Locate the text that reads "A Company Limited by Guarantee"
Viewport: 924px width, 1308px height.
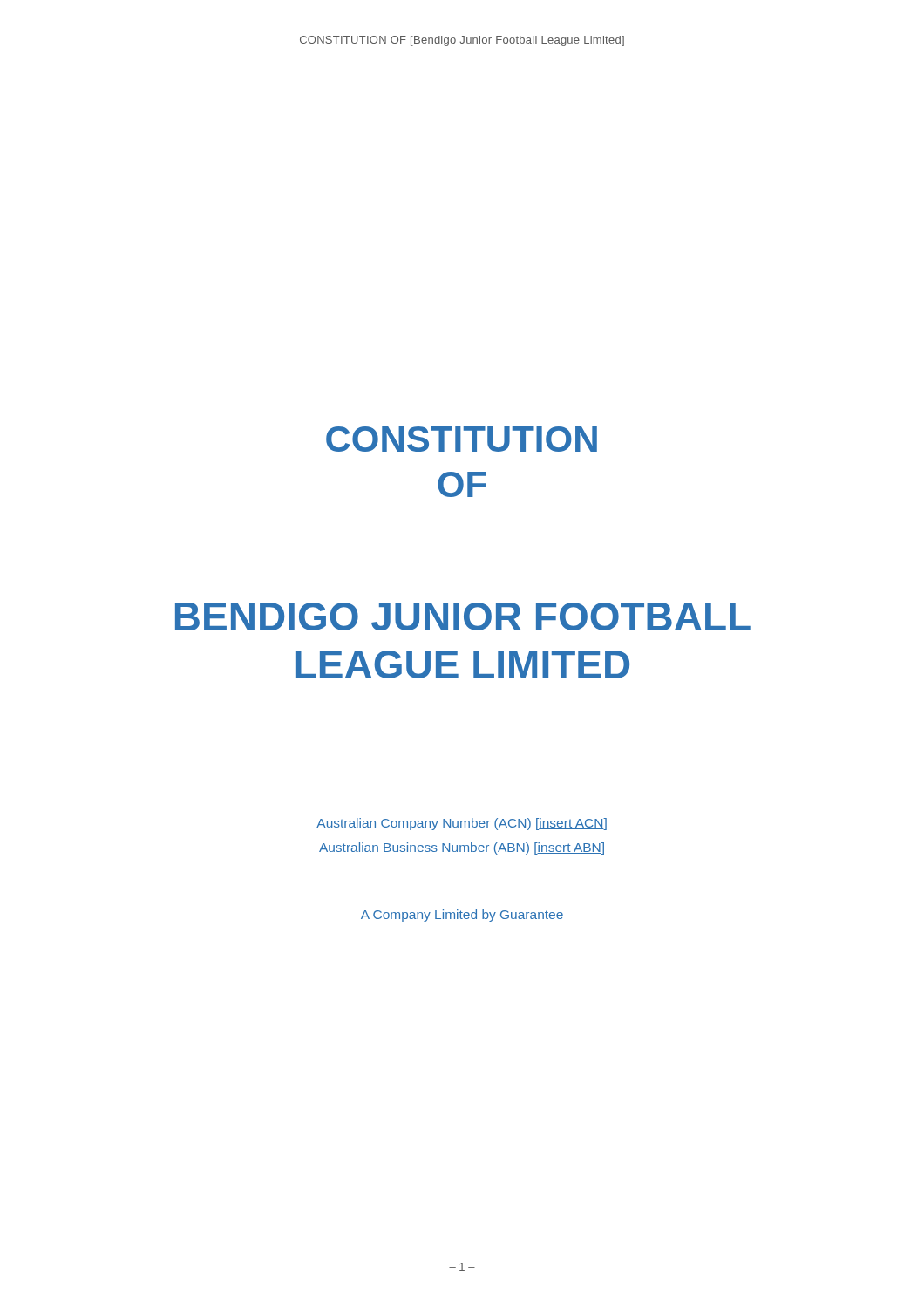coord(462,914)
